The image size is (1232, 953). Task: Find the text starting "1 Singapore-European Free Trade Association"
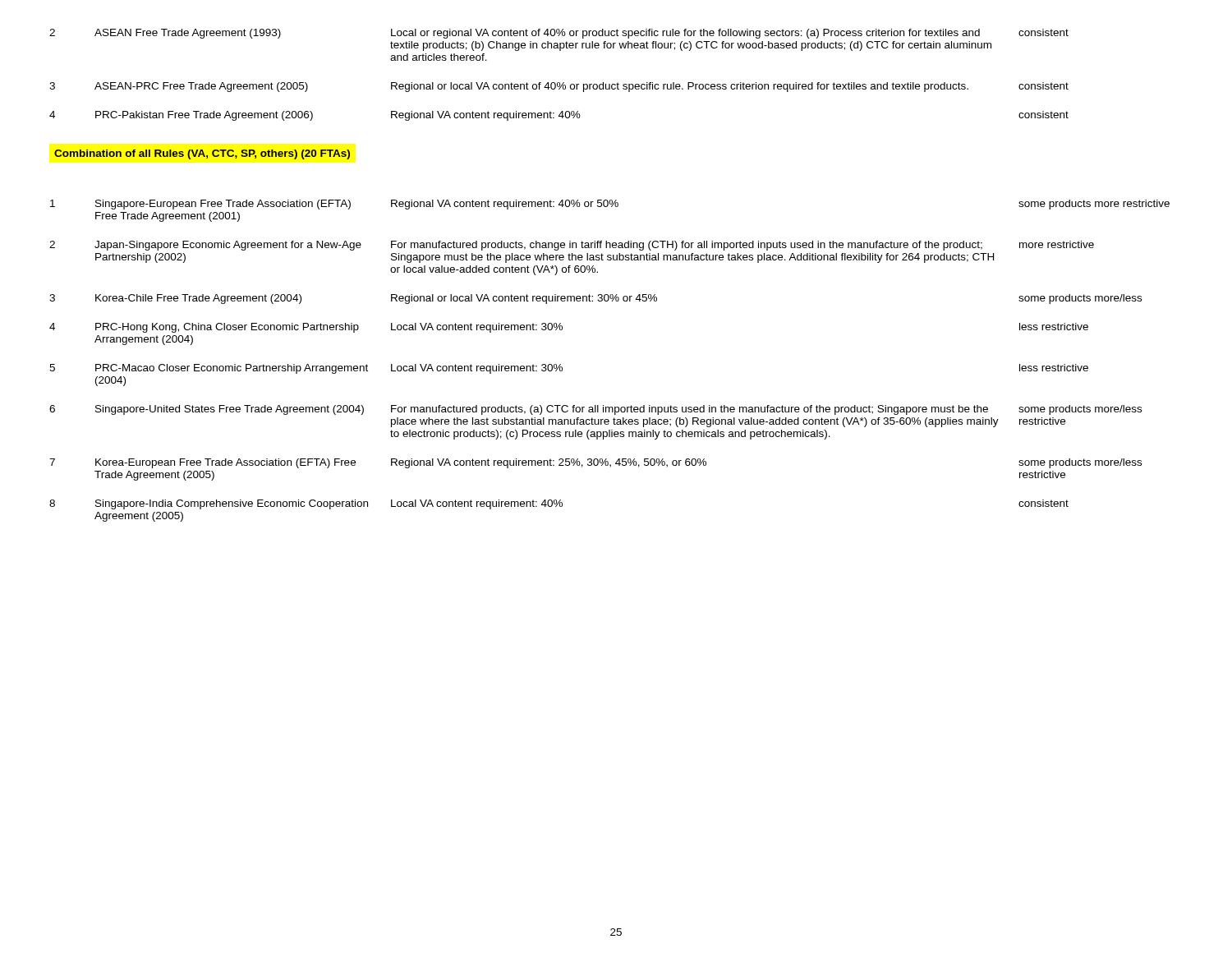tap(616, 209)
